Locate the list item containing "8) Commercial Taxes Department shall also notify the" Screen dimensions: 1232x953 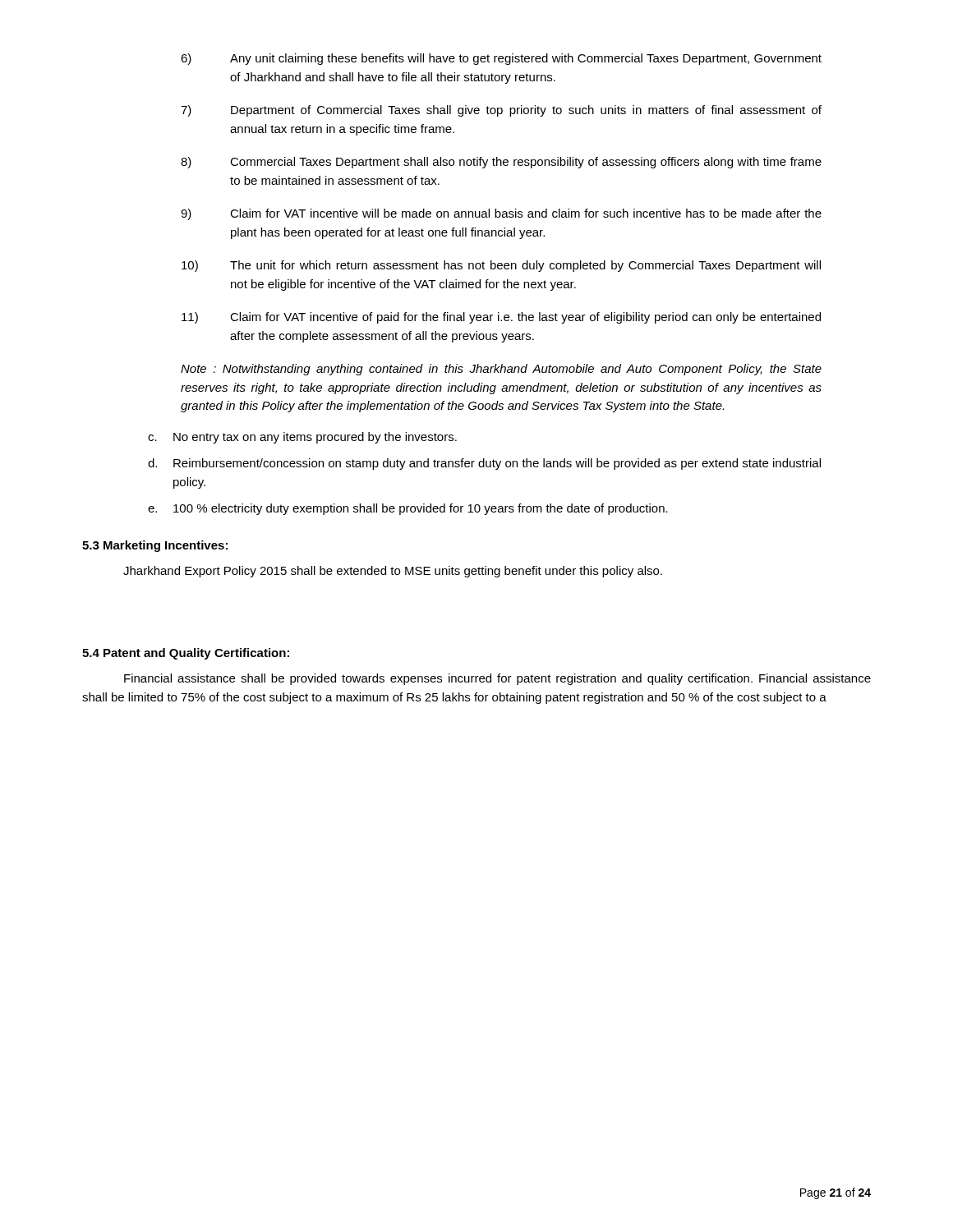[x=501, y=171]
